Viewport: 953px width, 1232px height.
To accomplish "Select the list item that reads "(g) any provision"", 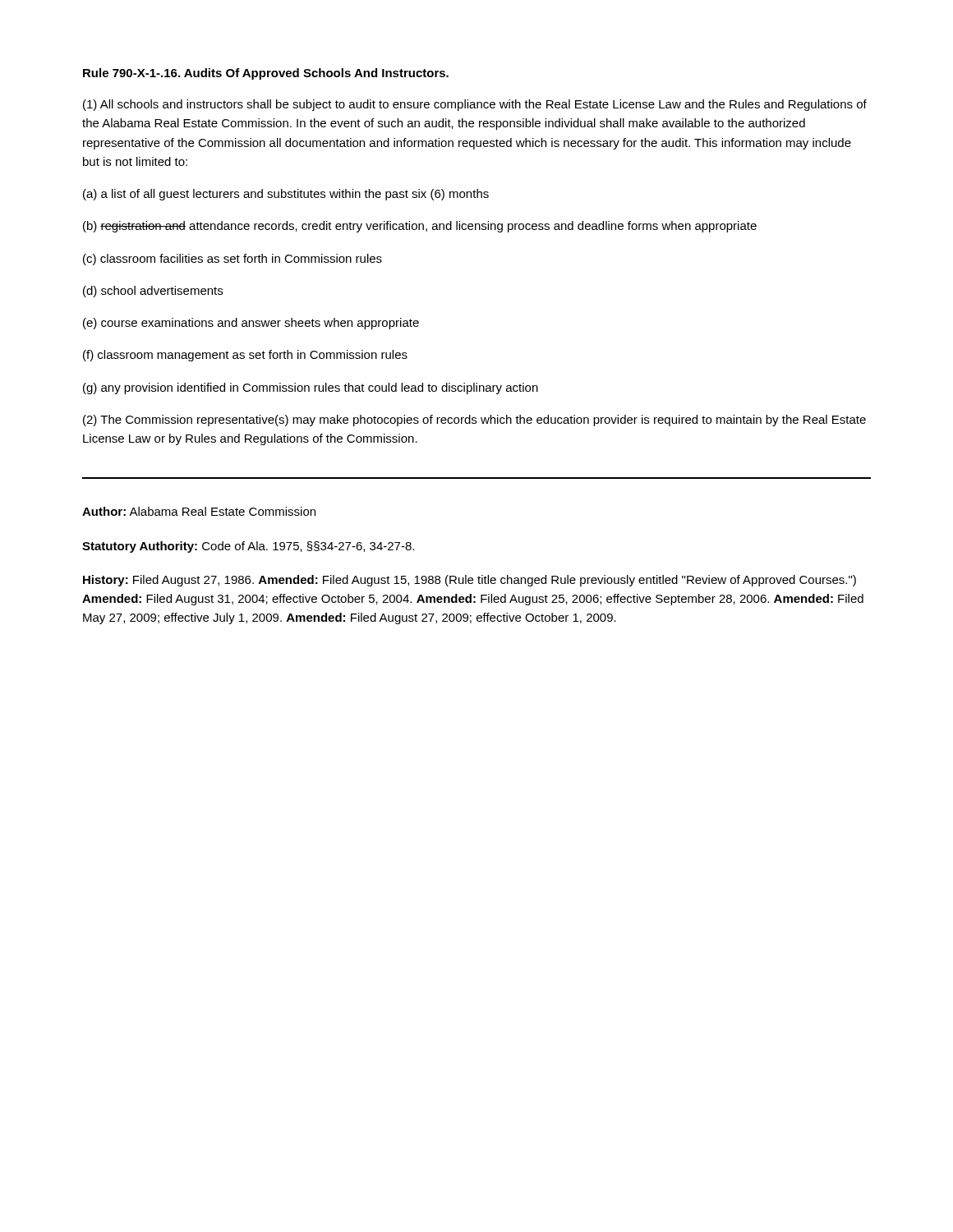I will coord(310,387).
